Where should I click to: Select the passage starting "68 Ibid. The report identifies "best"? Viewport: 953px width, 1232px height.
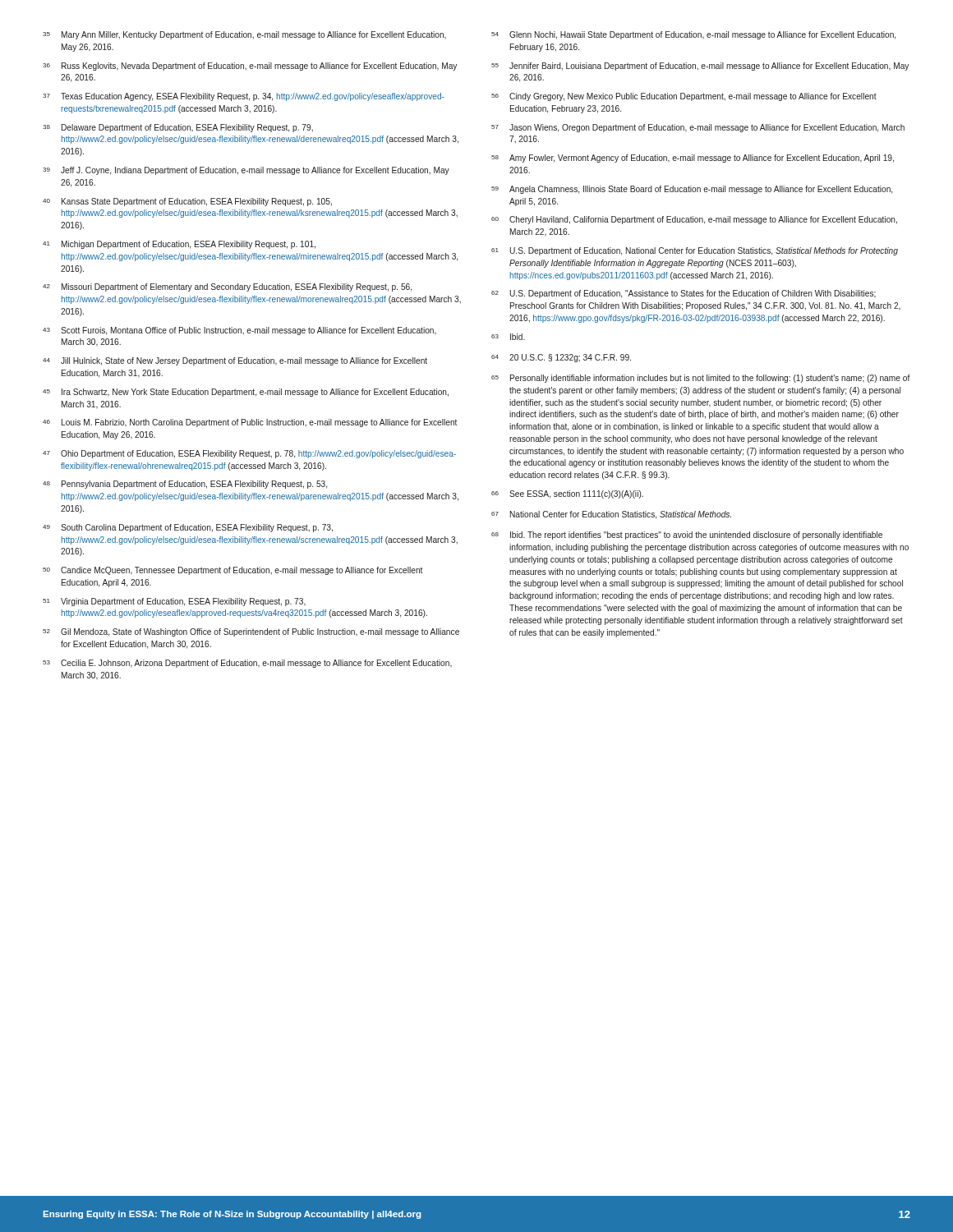(x=701, y=585)
